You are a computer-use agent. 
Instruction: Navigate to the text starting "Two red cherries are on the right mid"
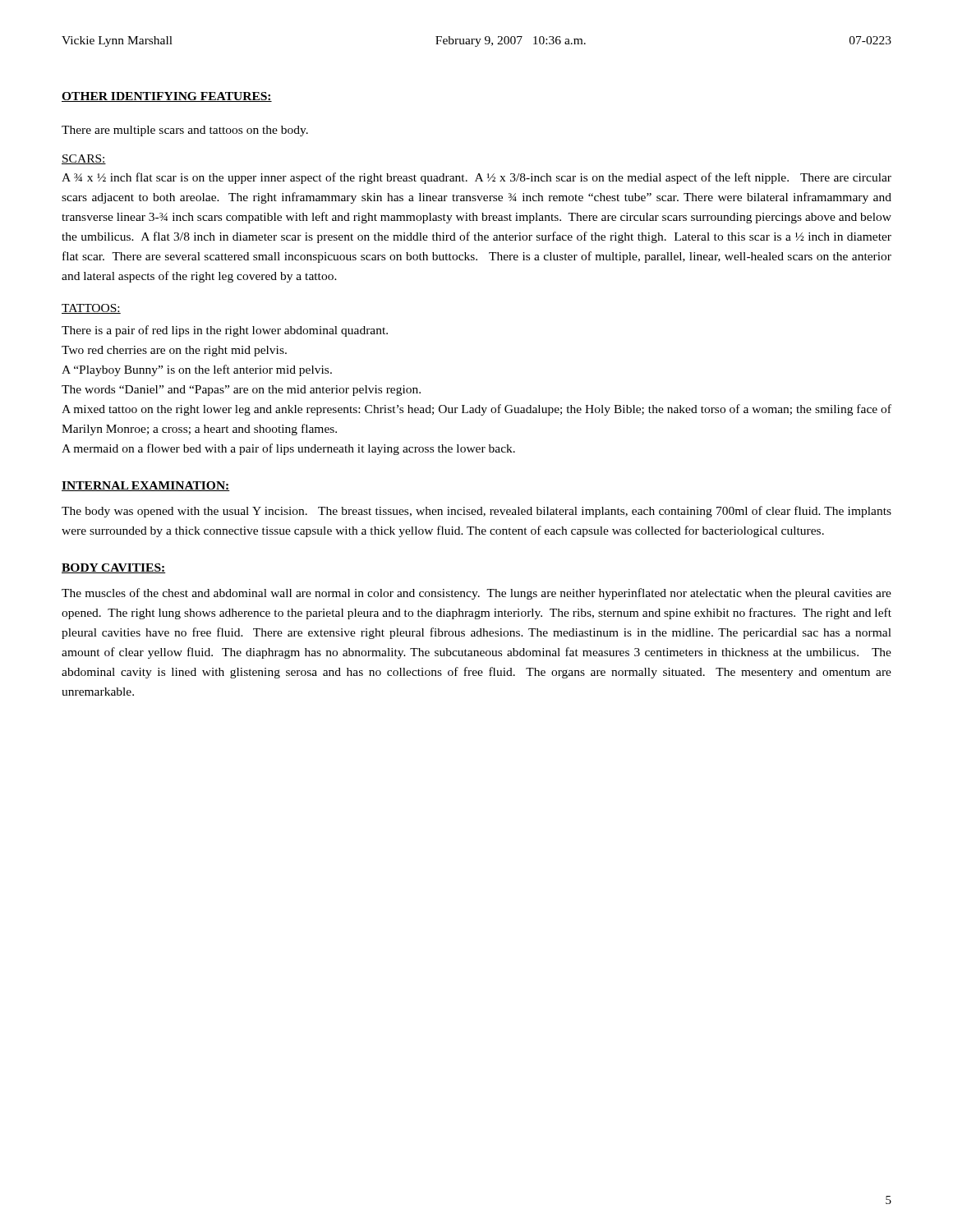point(175,350)
